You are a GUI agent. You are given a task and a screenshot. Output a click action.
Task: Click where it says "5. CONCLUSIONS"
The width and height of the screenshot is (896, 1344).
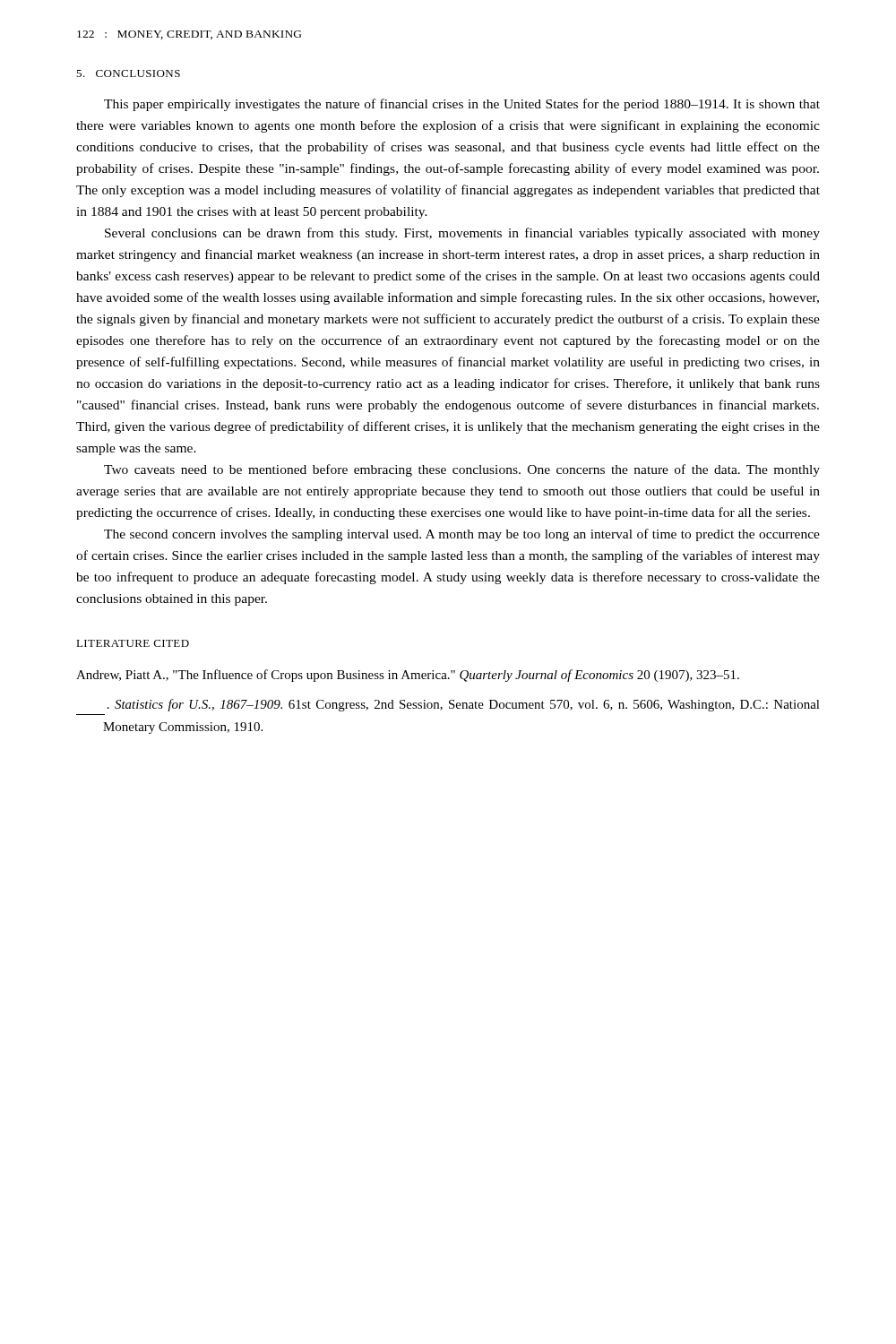pyautogui.click(x=128, y=73)
